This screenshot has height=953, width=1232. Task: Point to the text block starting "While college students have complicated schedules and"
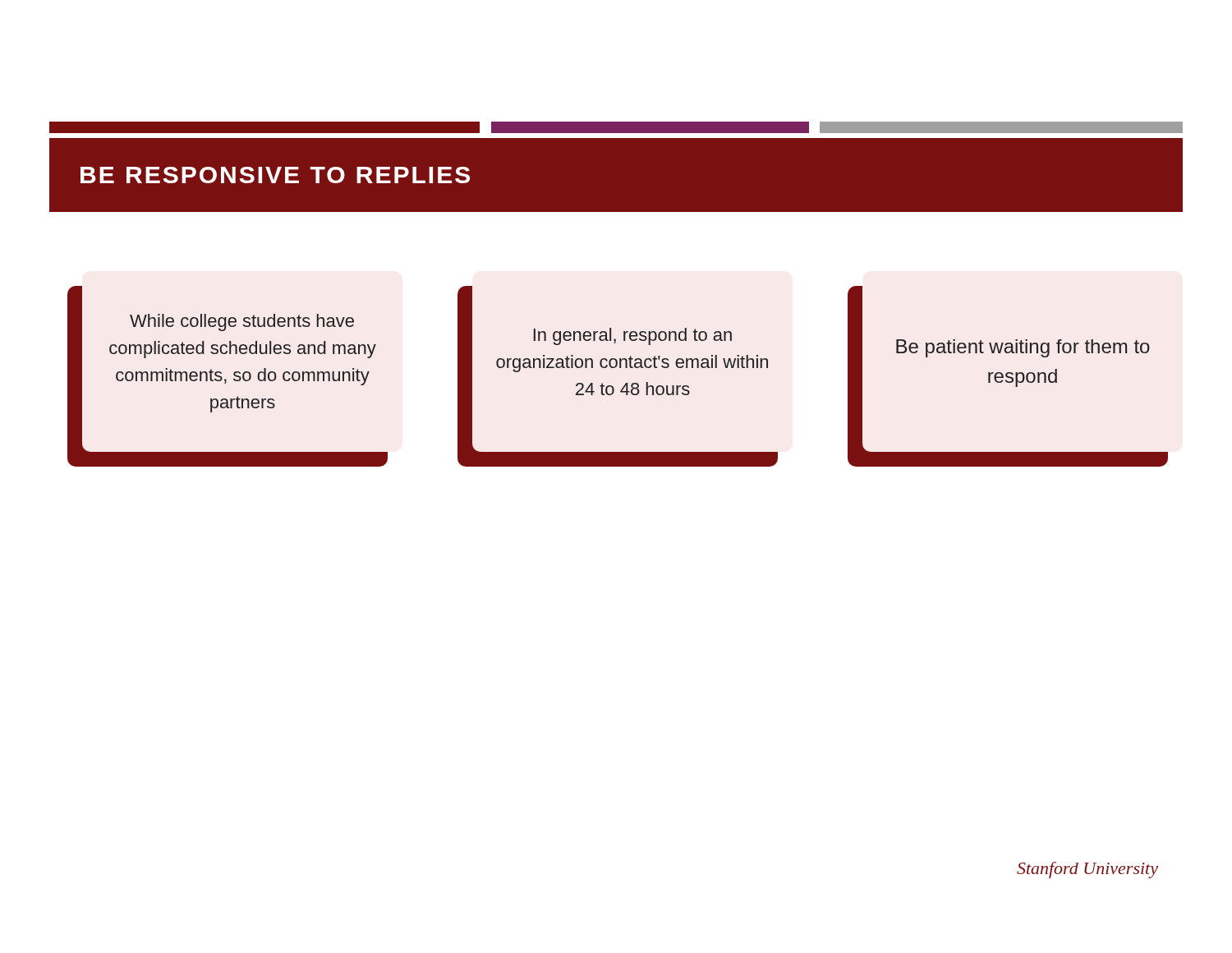(x=242, y=361)
